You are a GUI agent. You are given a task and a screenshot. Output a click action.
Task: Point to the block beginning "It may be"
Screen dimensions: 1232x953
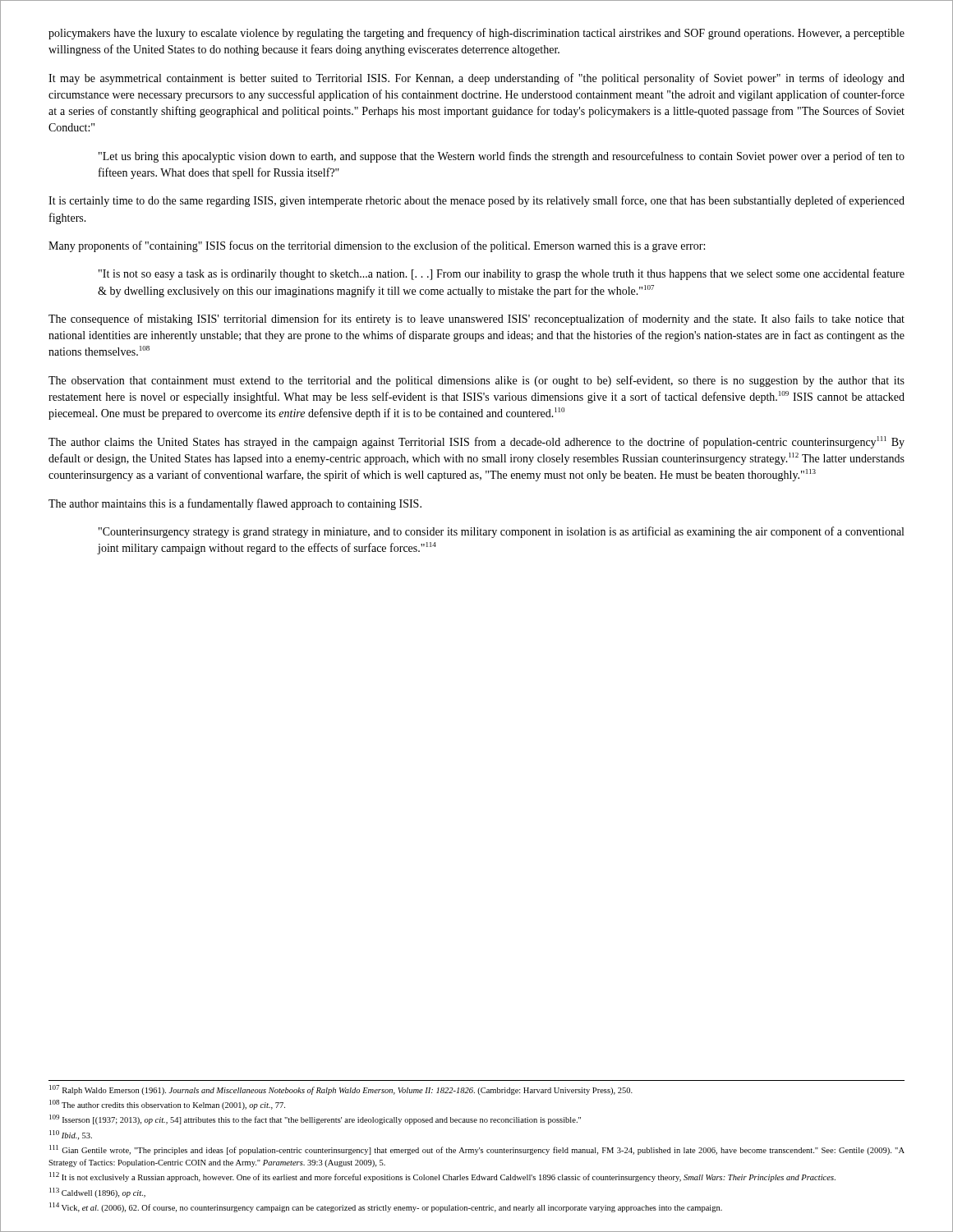(x=476, y=104)
